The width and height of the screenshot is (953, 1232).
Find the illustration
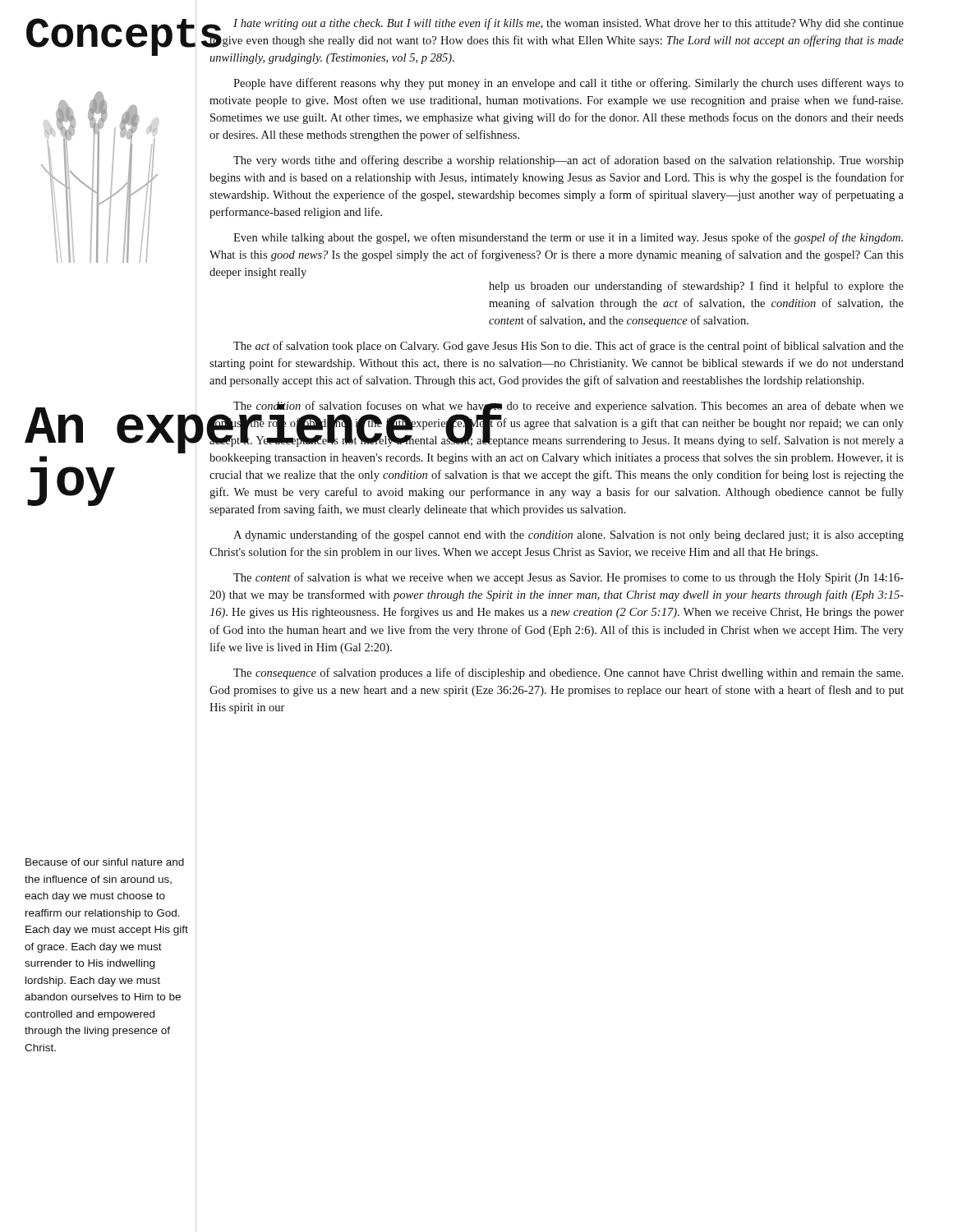click(x=101, y=164)
